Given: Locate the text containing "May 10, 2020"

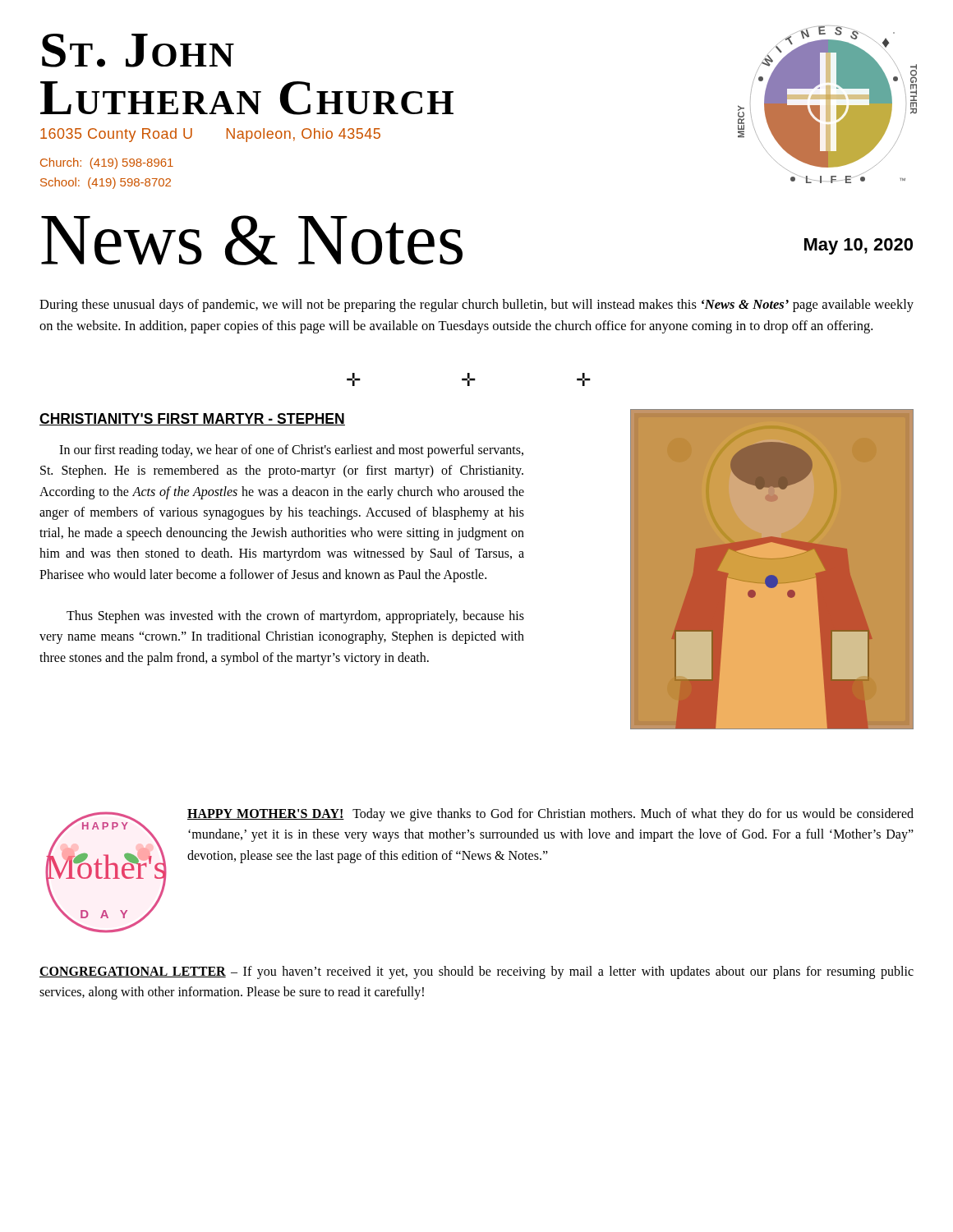Looking at the screenshot, I should click(x=858, y=244).
